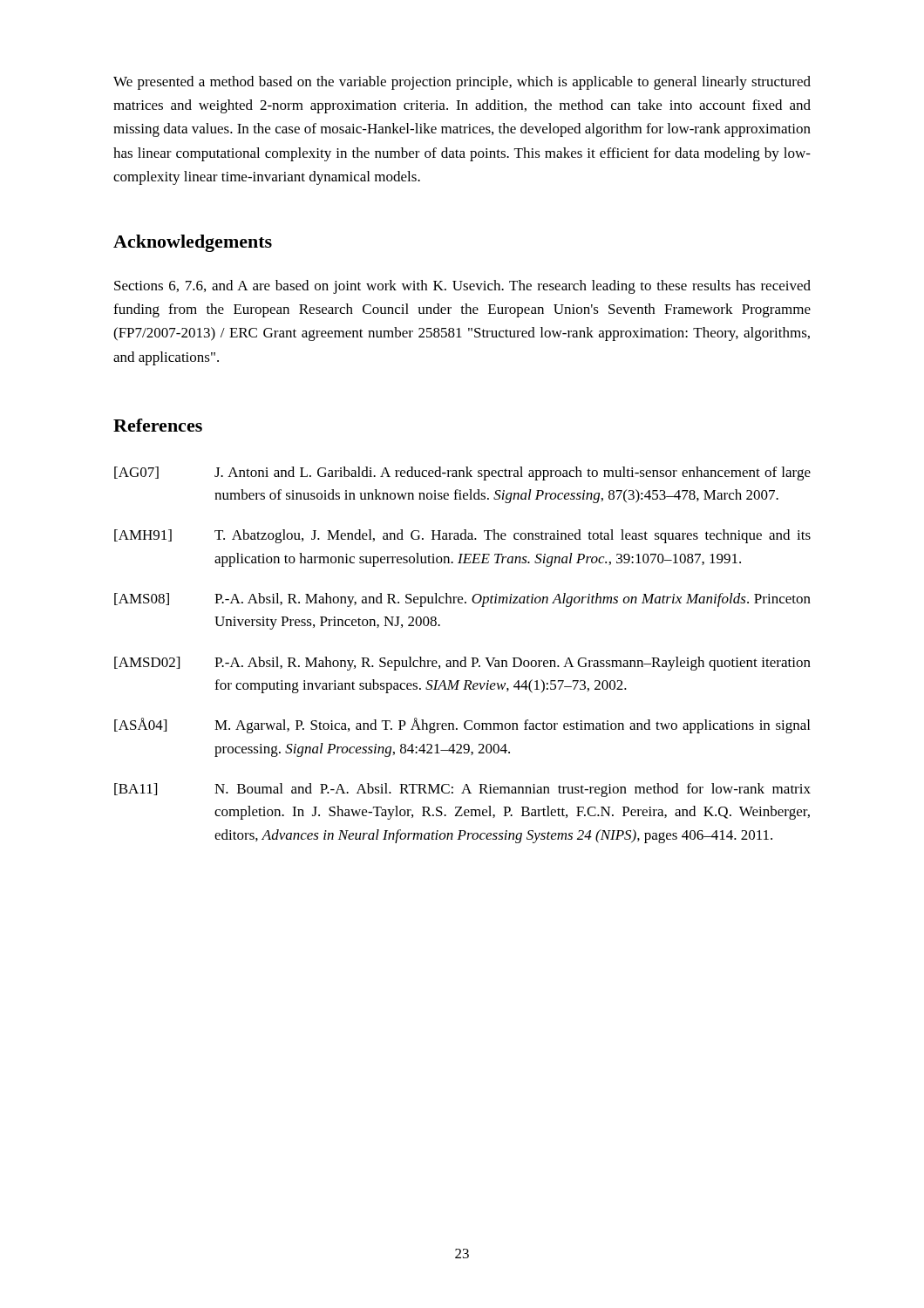
Task: Locate the text block starting "[AMS08] P.-A. Absil, R. Mahony,"
Action: click(462, 611)
